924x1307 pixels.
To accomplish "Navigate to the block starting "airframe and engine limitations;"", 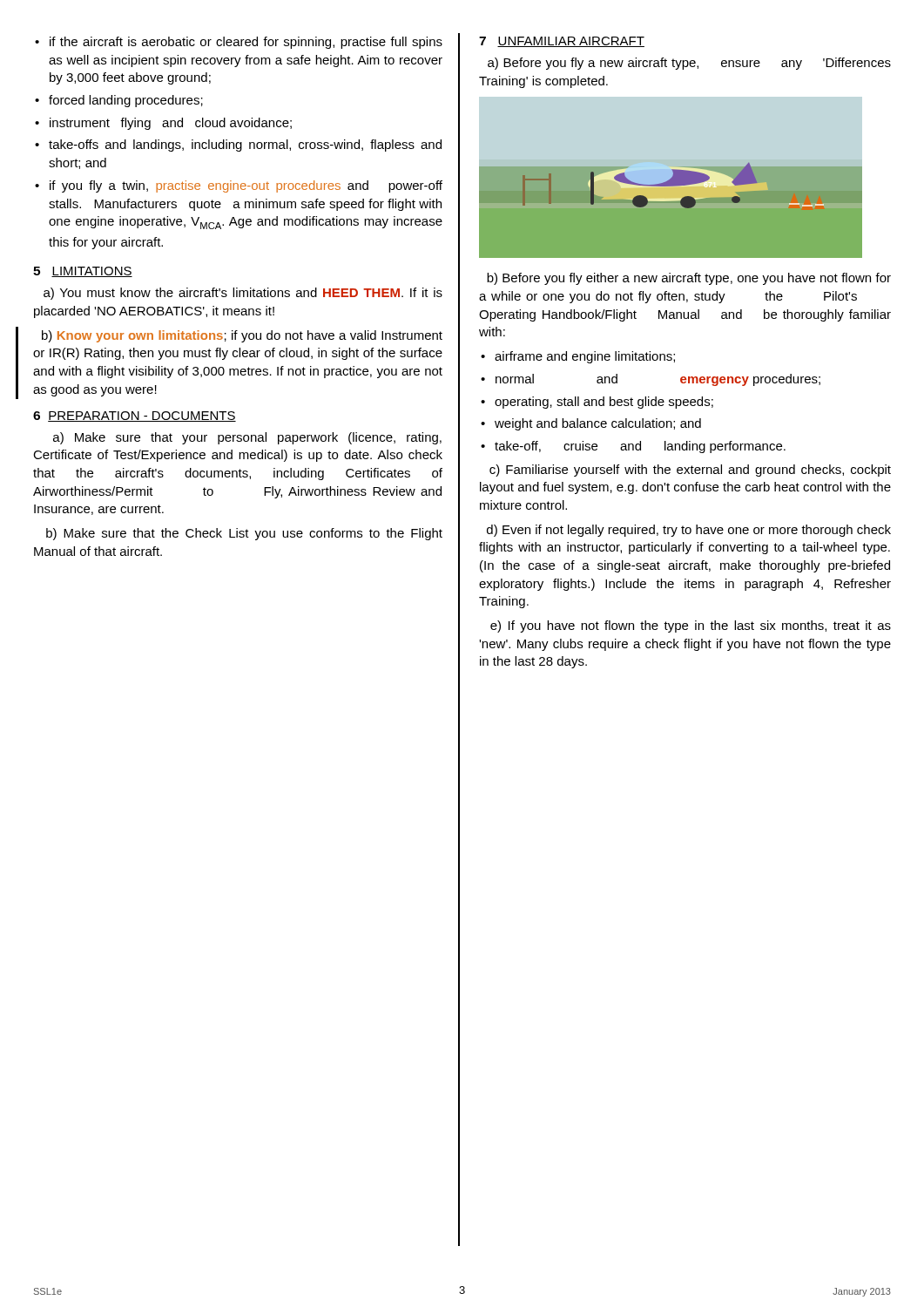I will pos(685,357).
